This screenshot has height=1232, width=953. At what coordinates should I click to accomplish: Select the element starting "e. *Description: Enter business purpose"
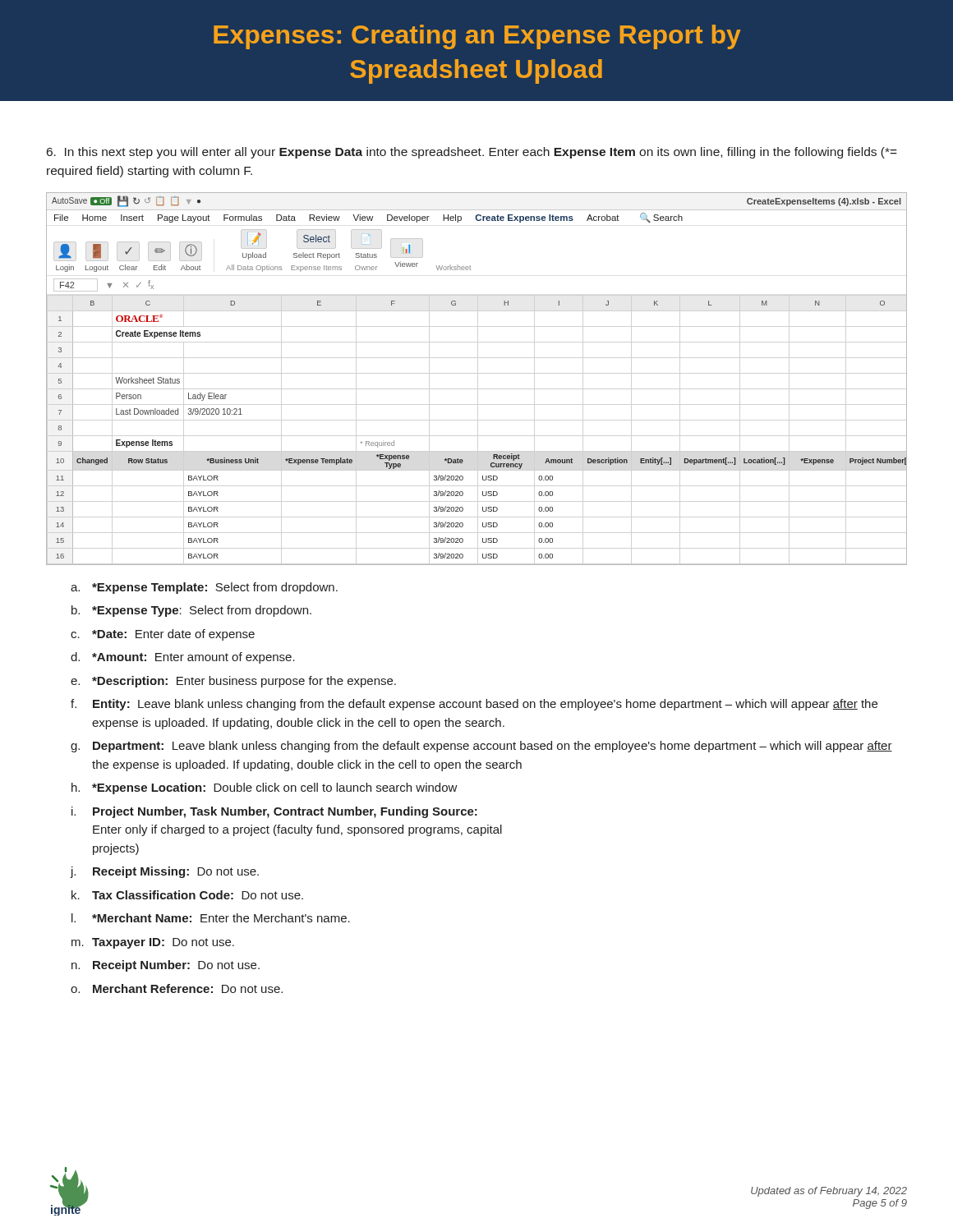(233, 682)
